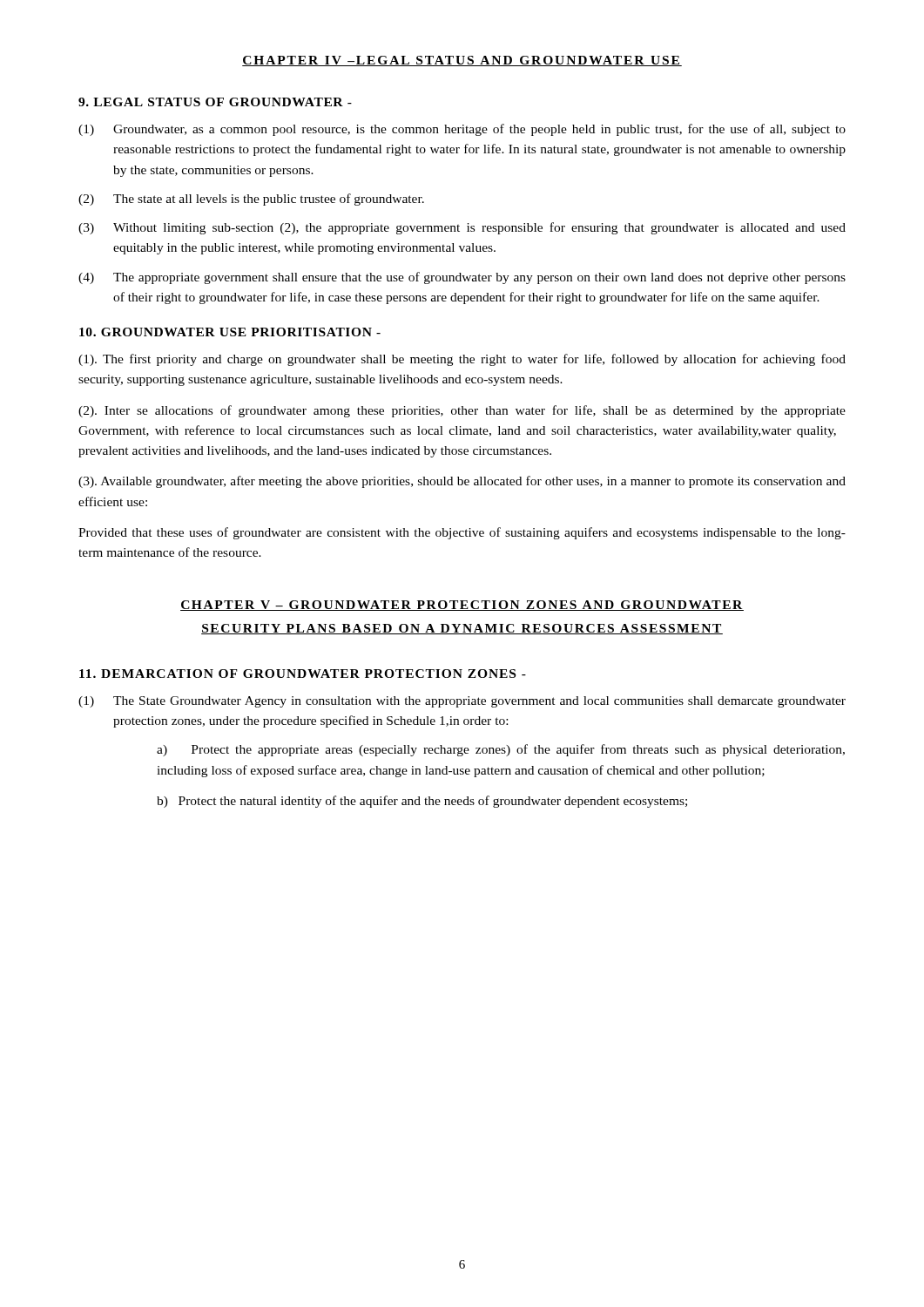The height and width of the screenshot is (1307, 924).
Task: Click the passage that begins "(3). Available groundwater, after meeting"
Action: pyautogui.click(x=462, y=491)
